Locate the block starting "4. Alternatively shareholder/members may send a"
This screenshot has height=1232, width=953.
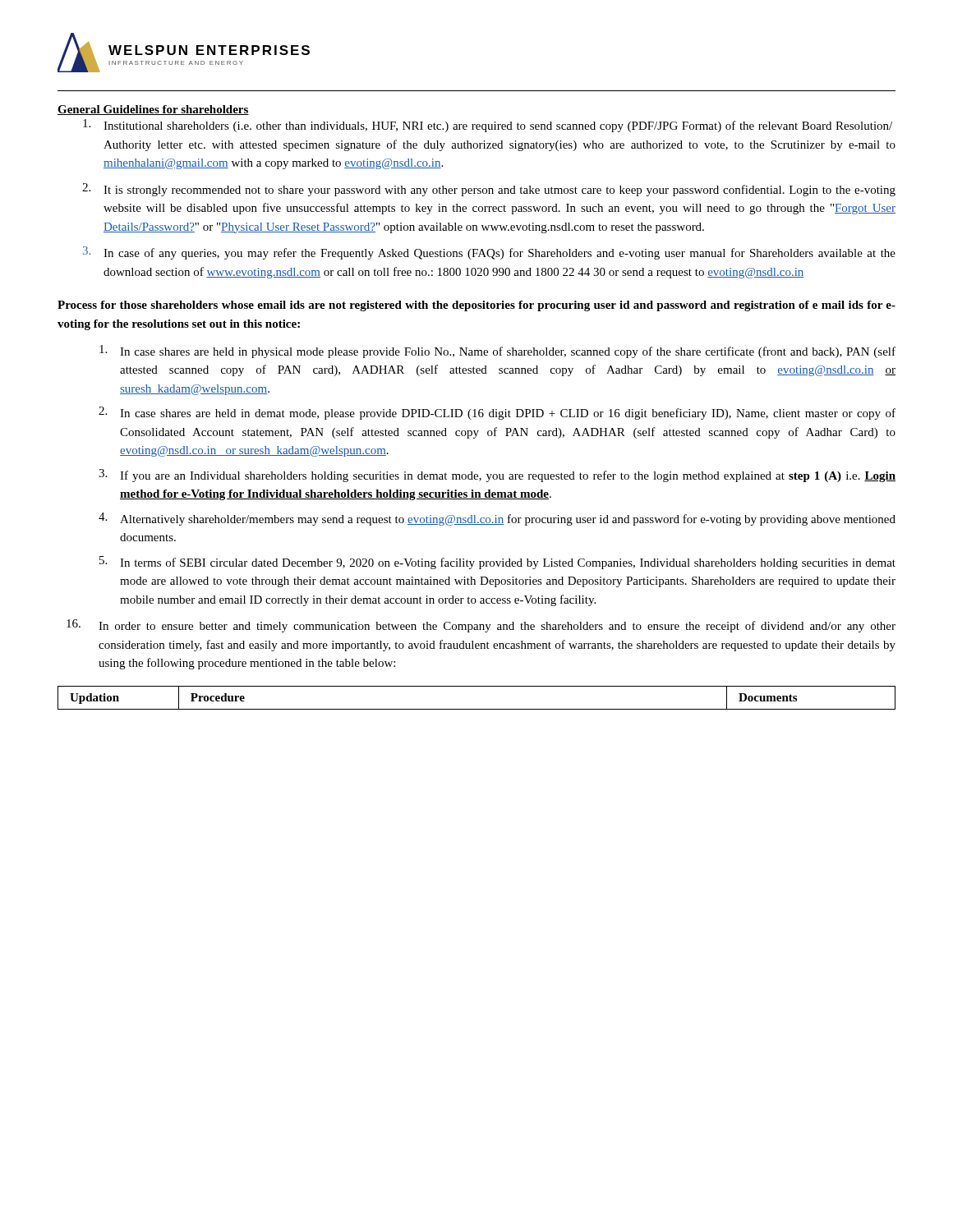(x=497, y=528)
